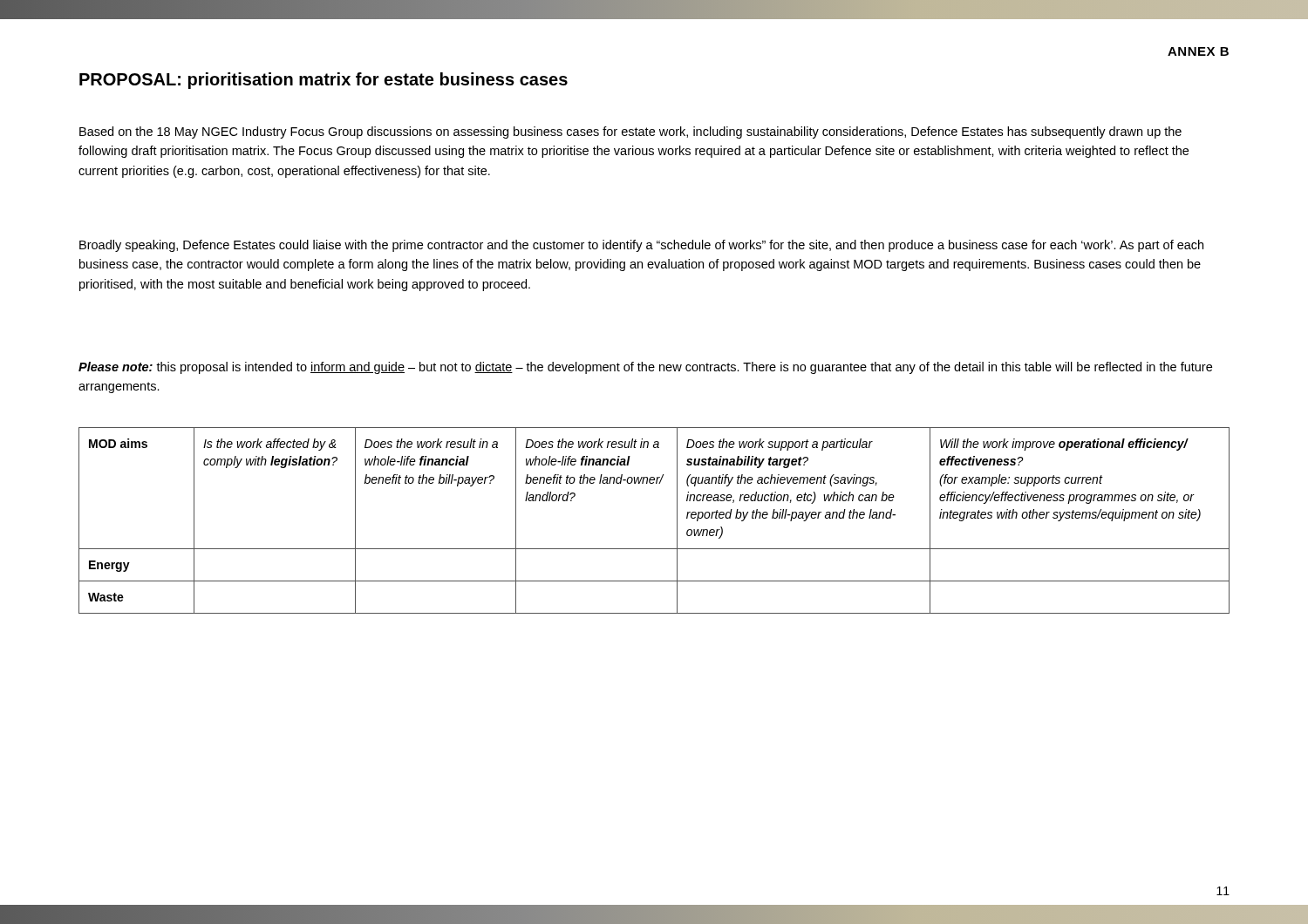Locate the text starting "PROPOSAL: prioritisation matrix for estate business cases"

(323, 79)
